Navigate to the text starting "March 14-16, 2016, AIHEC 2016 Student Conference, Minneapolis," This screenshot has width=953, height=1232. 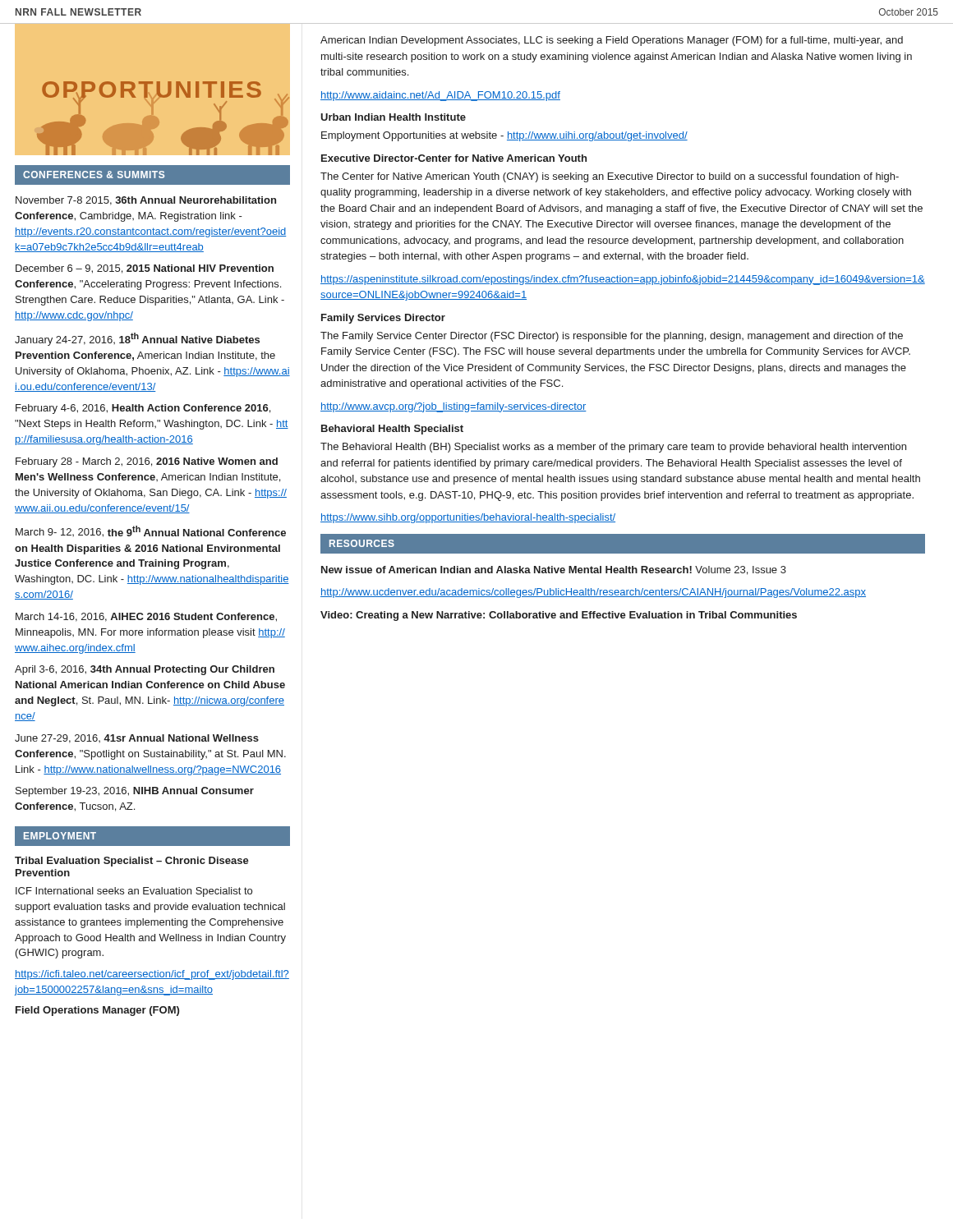[150, 632]
